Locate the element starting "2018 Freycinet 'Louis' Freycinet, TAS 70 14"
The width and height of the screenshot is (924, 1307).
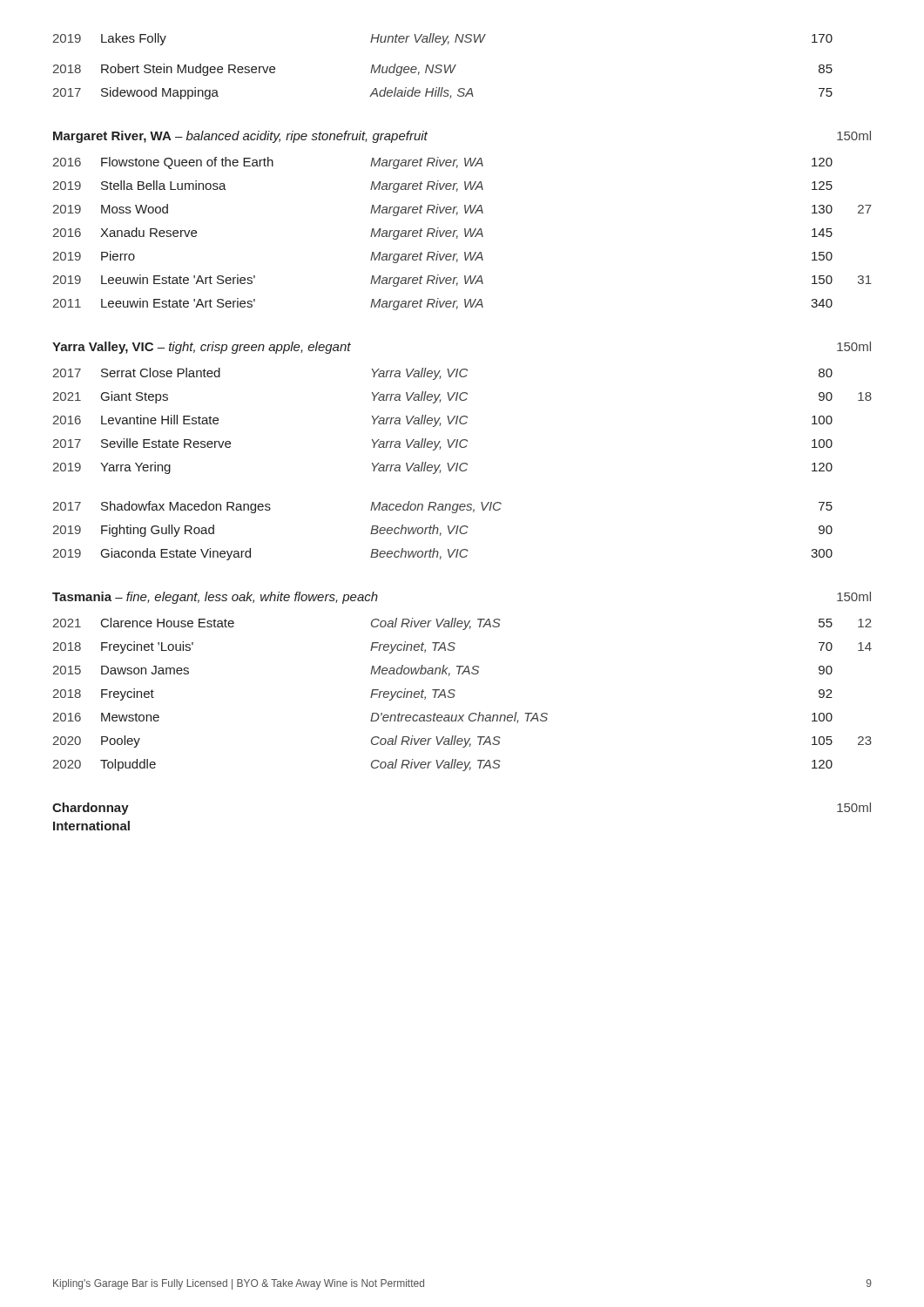(462, 646)
